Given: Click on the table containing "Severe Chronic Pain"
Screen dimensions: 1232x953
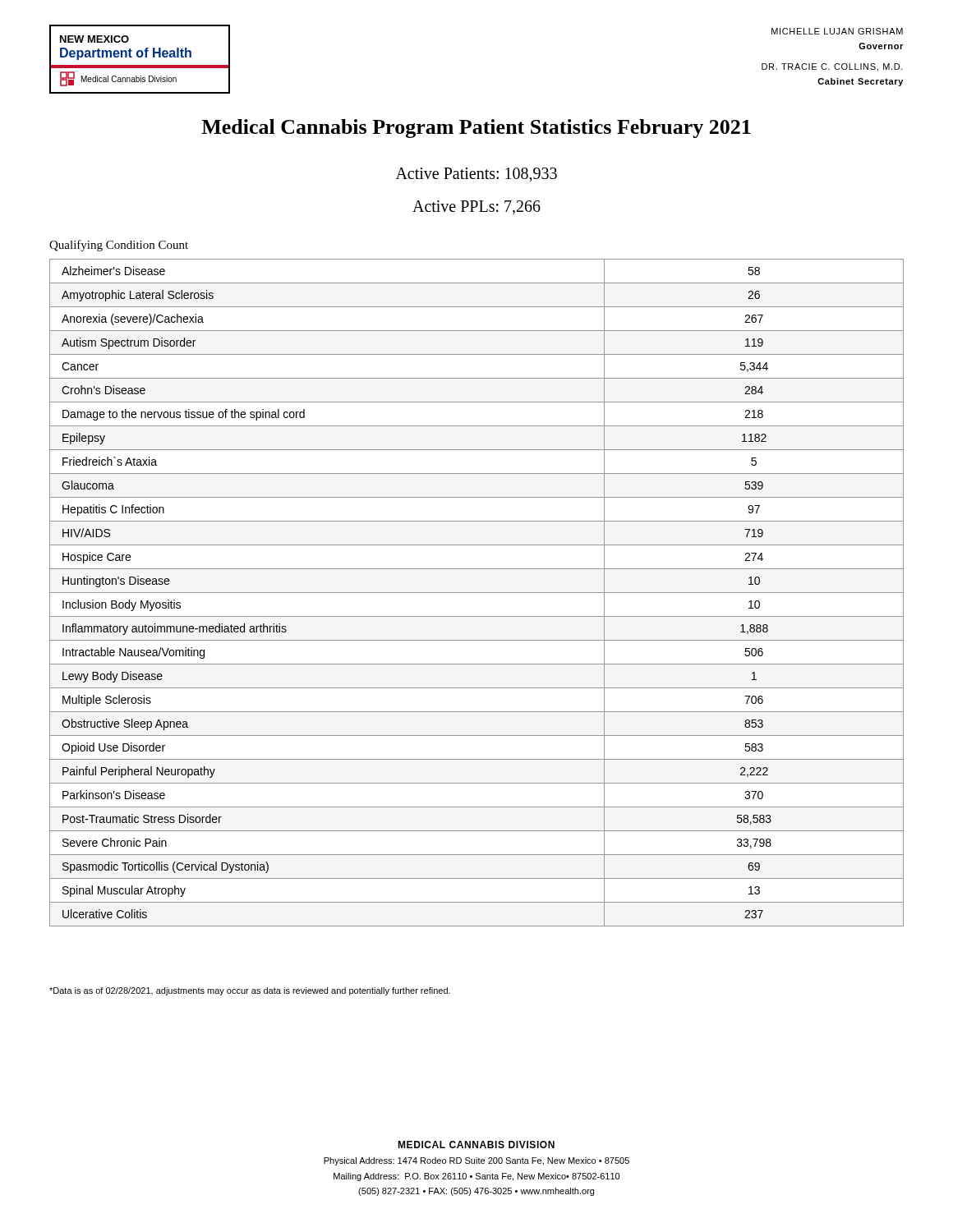Looking at the screenshot, I should pyautogui.click(x=476, y=593).
